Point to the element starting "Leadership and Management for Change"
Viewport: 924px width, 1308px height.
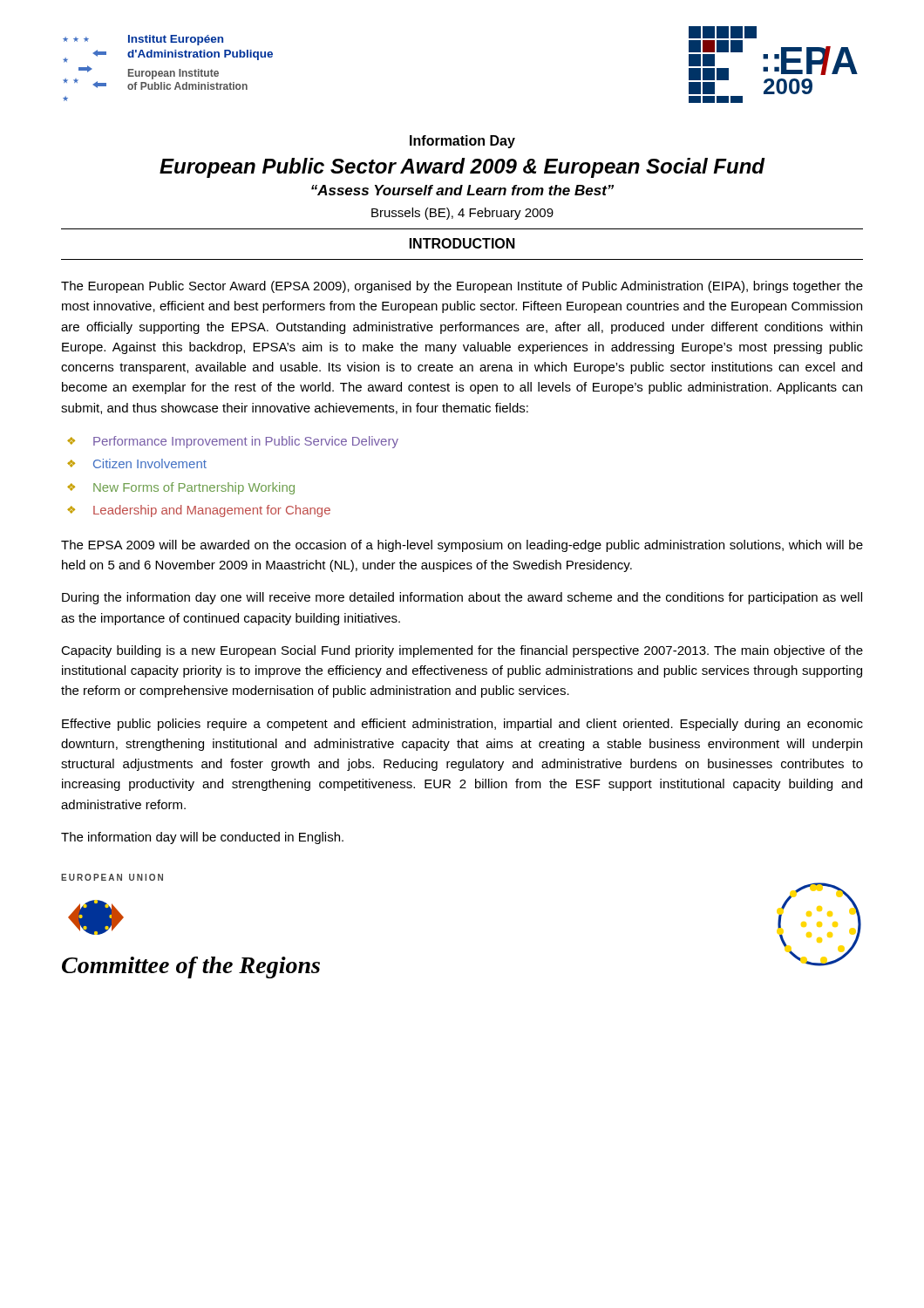(212, 510)
